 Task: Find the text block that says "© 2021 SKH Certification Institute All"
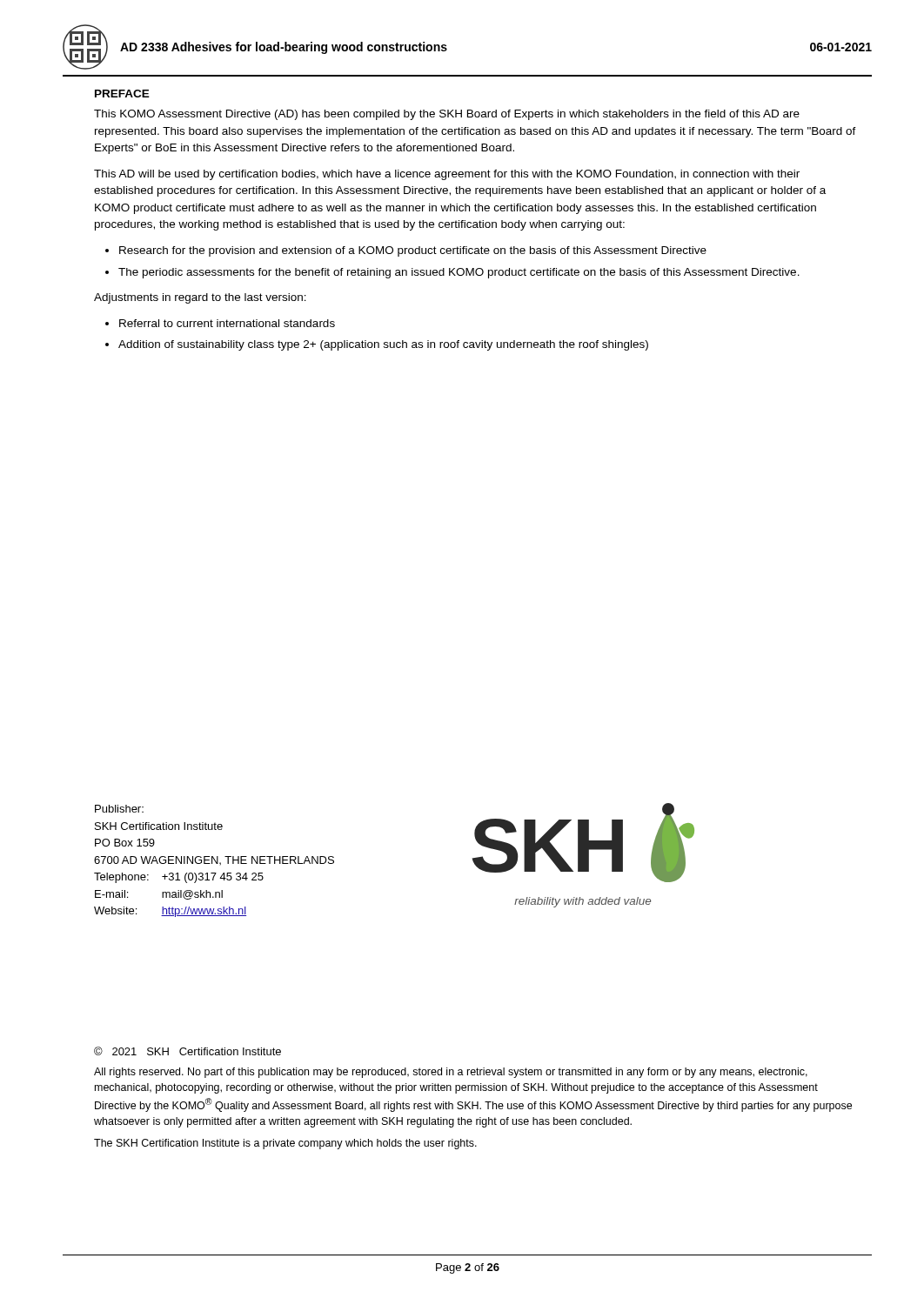point(478,1097)
